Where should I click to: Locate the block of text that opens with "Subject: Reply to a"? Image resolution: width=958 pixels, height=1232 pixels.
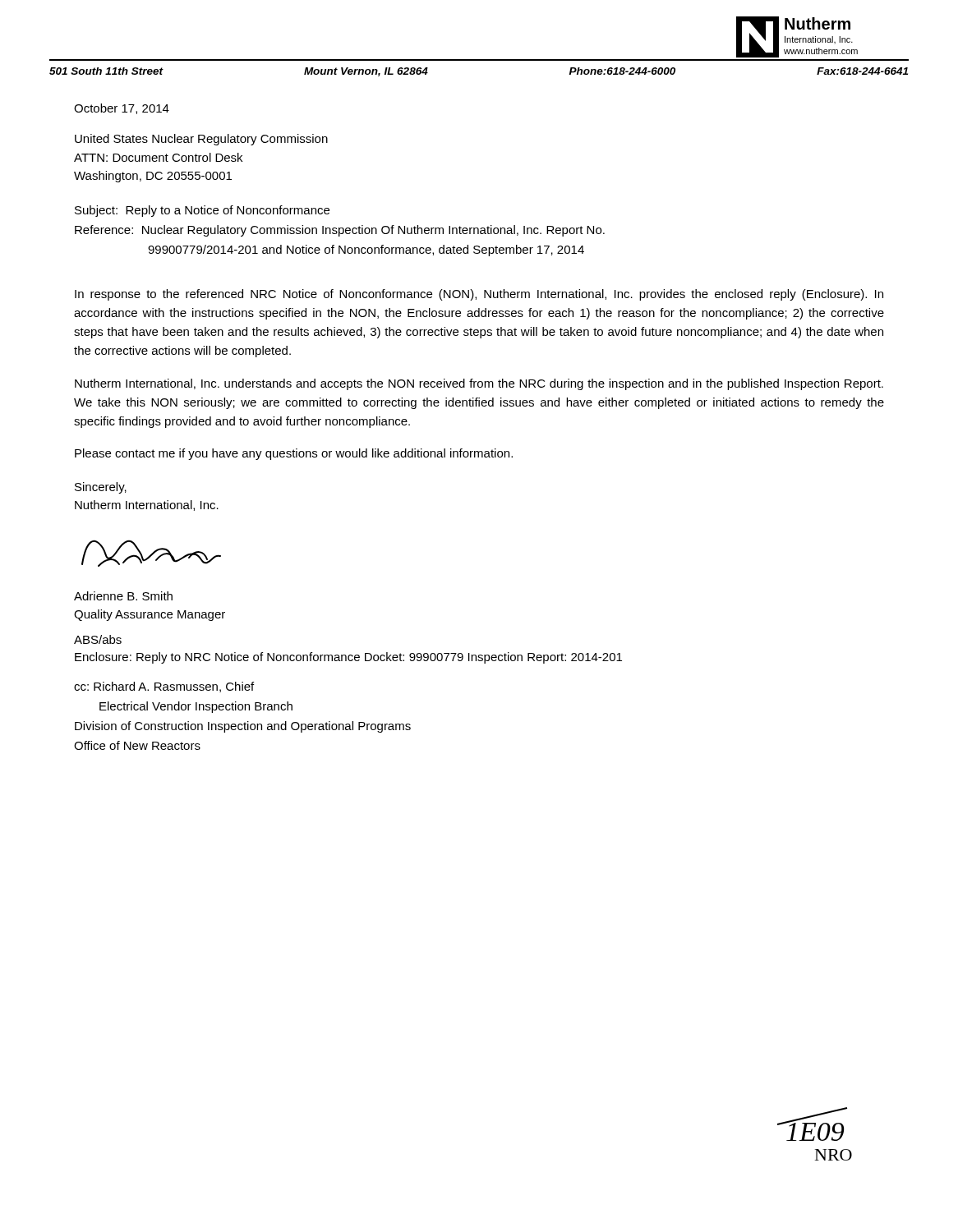coord(479,231)
